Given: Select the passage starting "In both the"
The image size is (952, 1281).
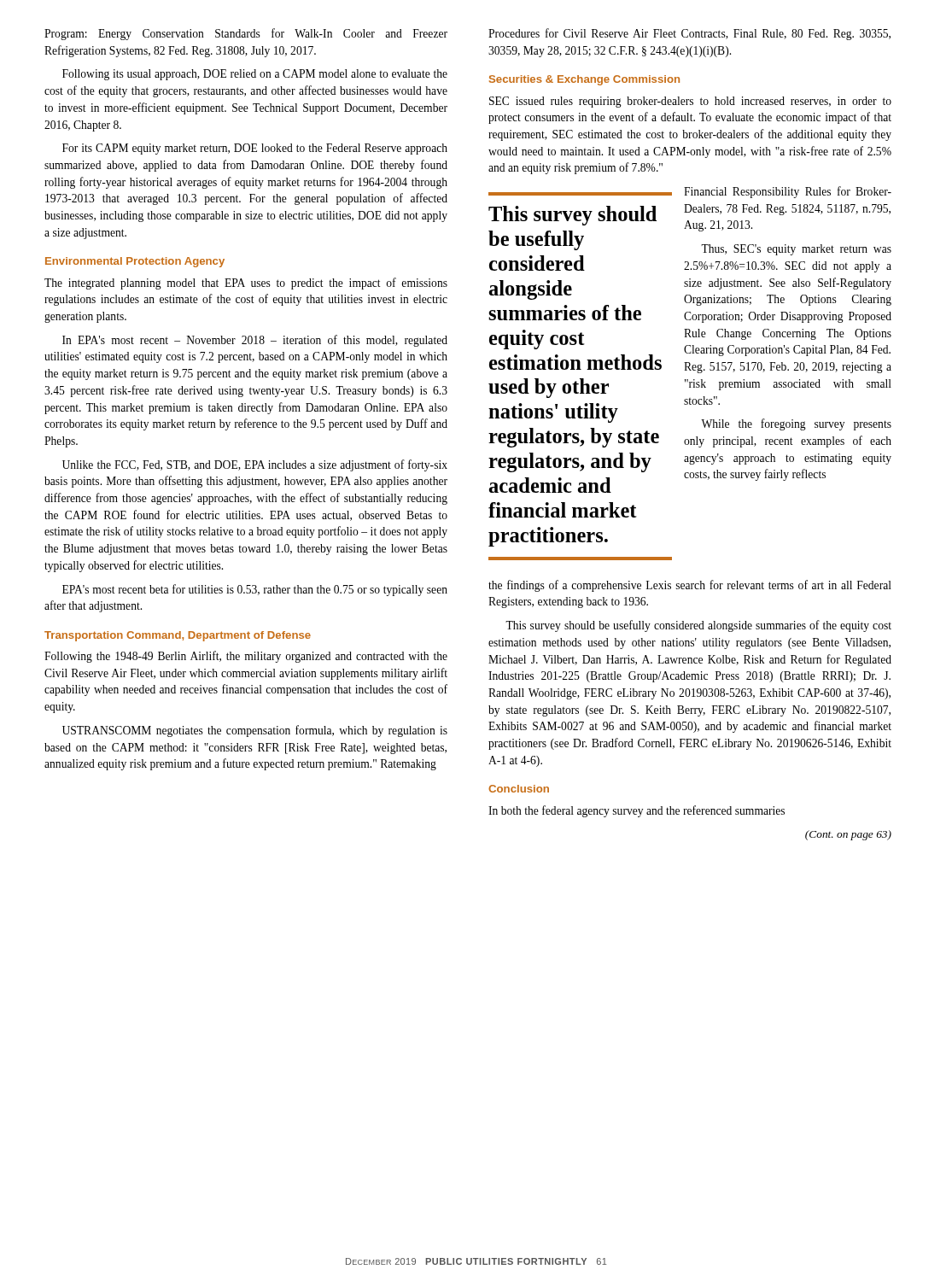Looking at the screenshot, I should point(690,823).
